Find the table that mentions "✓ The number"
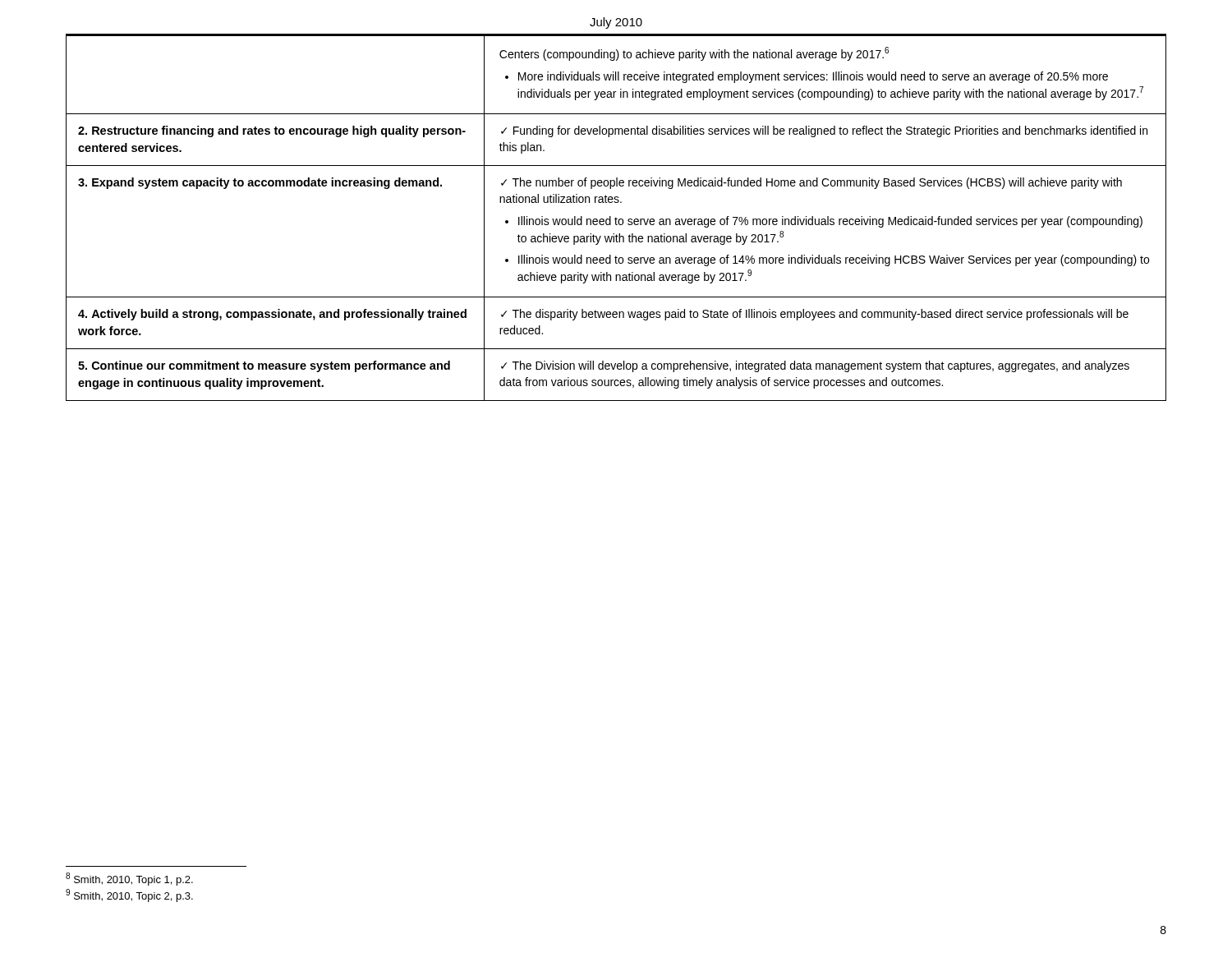The width and height of the screenshot is (1232, 953). point(616,218)
